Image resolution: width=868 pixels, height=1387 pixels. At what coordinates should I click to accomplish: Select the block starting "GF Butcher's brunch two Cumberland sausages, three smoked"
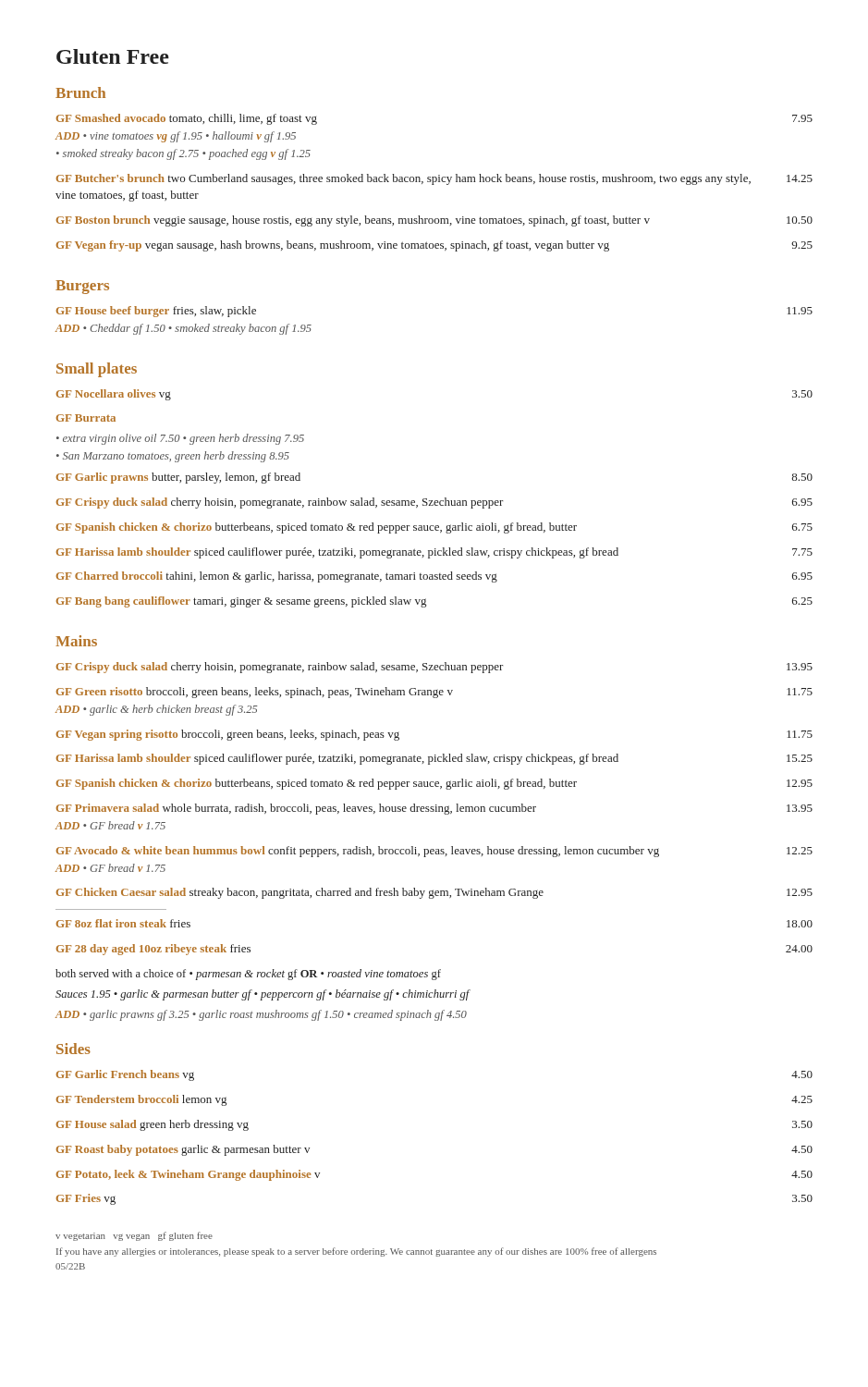434,187
